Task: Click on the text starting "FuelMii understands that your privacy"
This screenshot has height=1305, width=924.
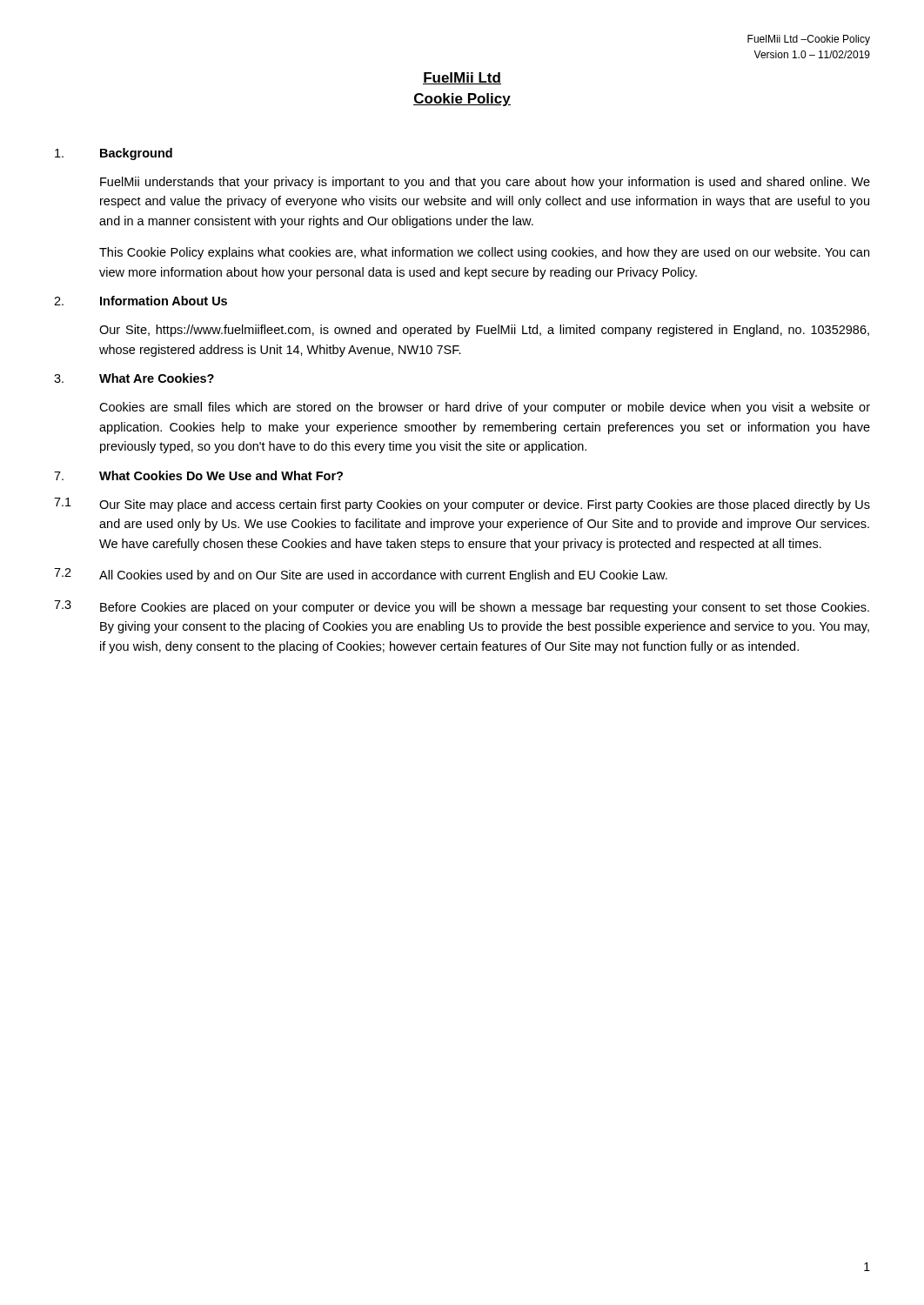Action: [485, 227]
